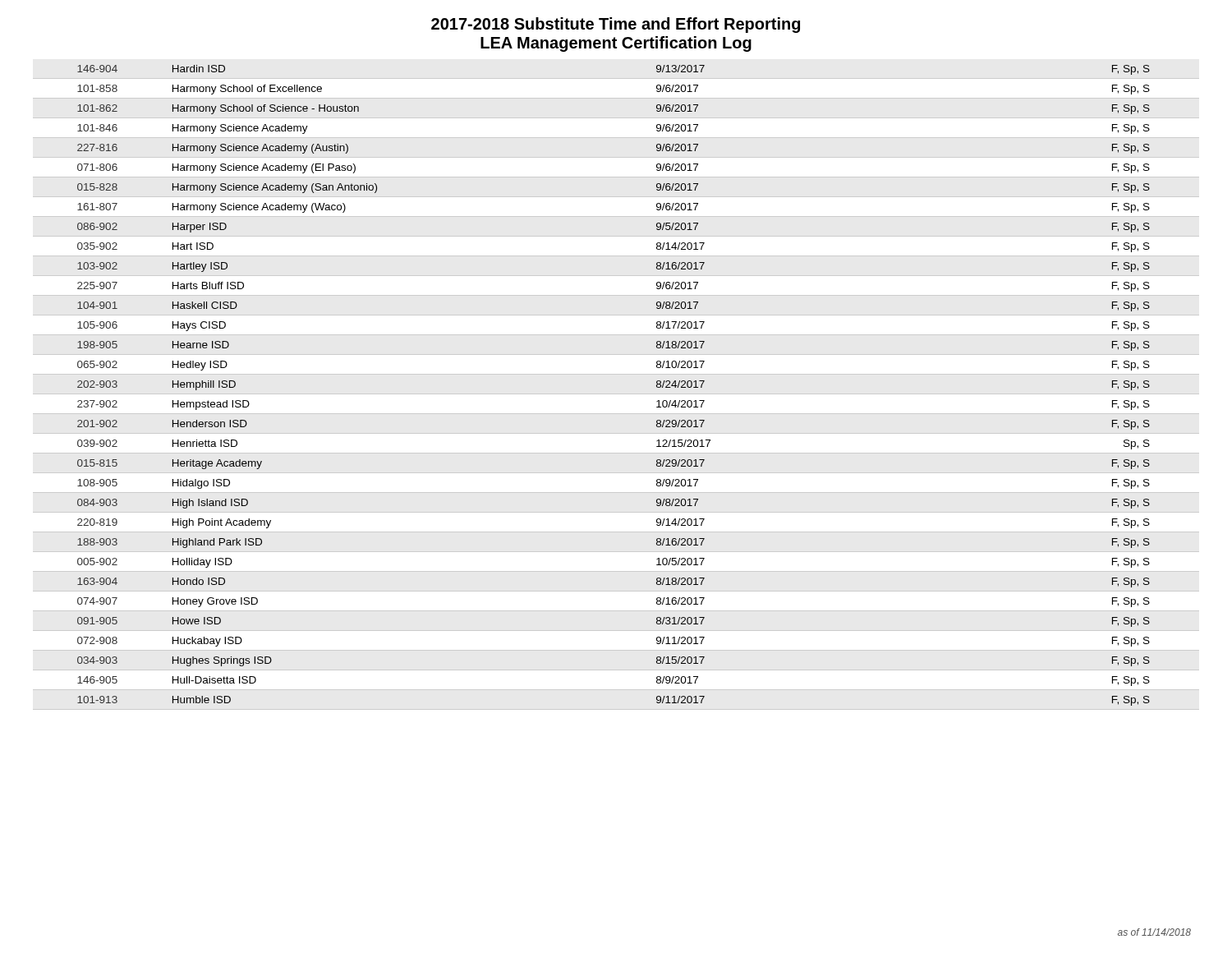Viewport: 1232px width, 953px height.
Task: Find the table
Action: pyautogui.click(x=616, y=384)
